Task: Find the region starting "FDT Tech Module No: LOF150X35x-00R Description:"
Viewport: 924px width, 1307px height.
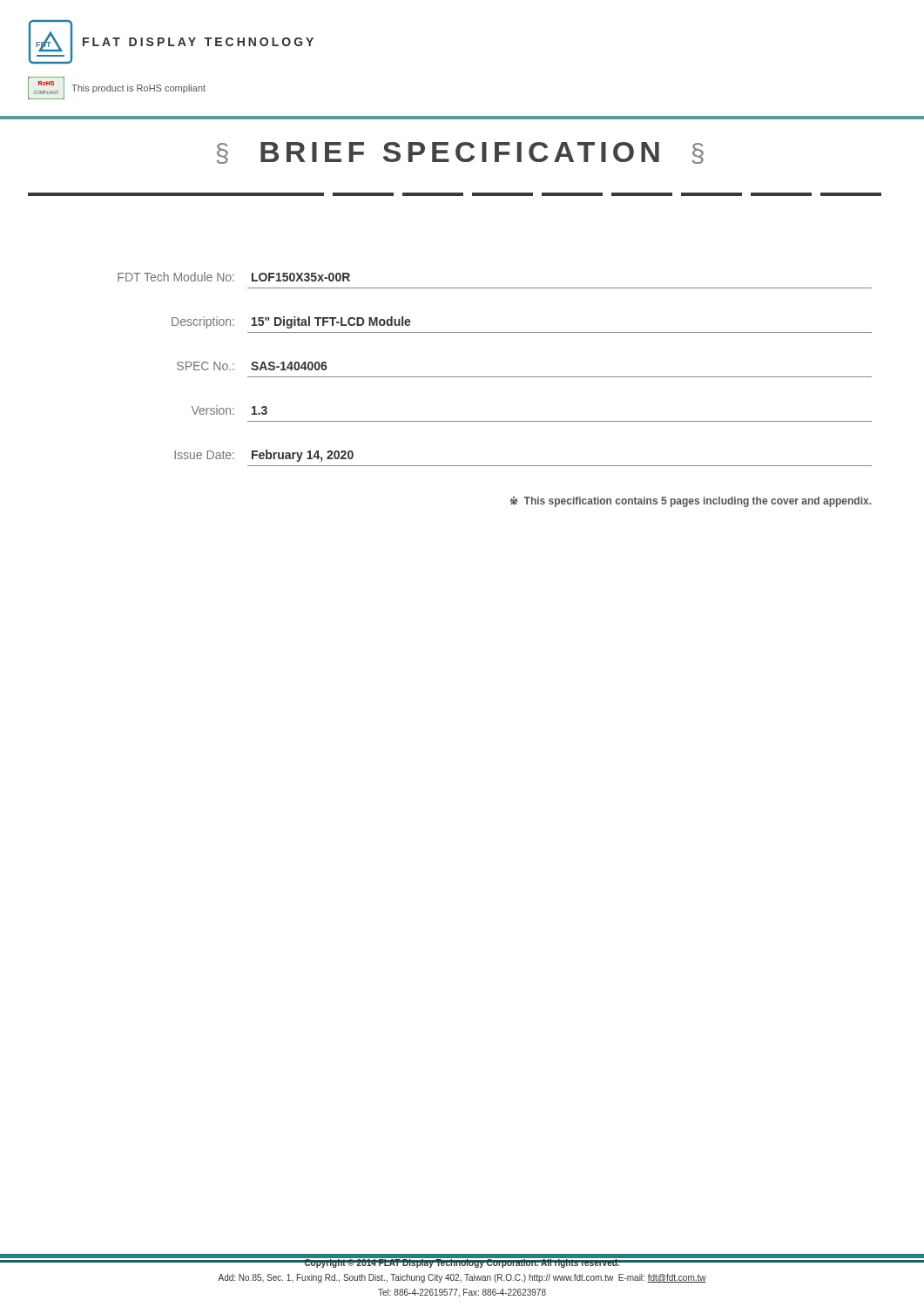Action: (x=234, y=277)
